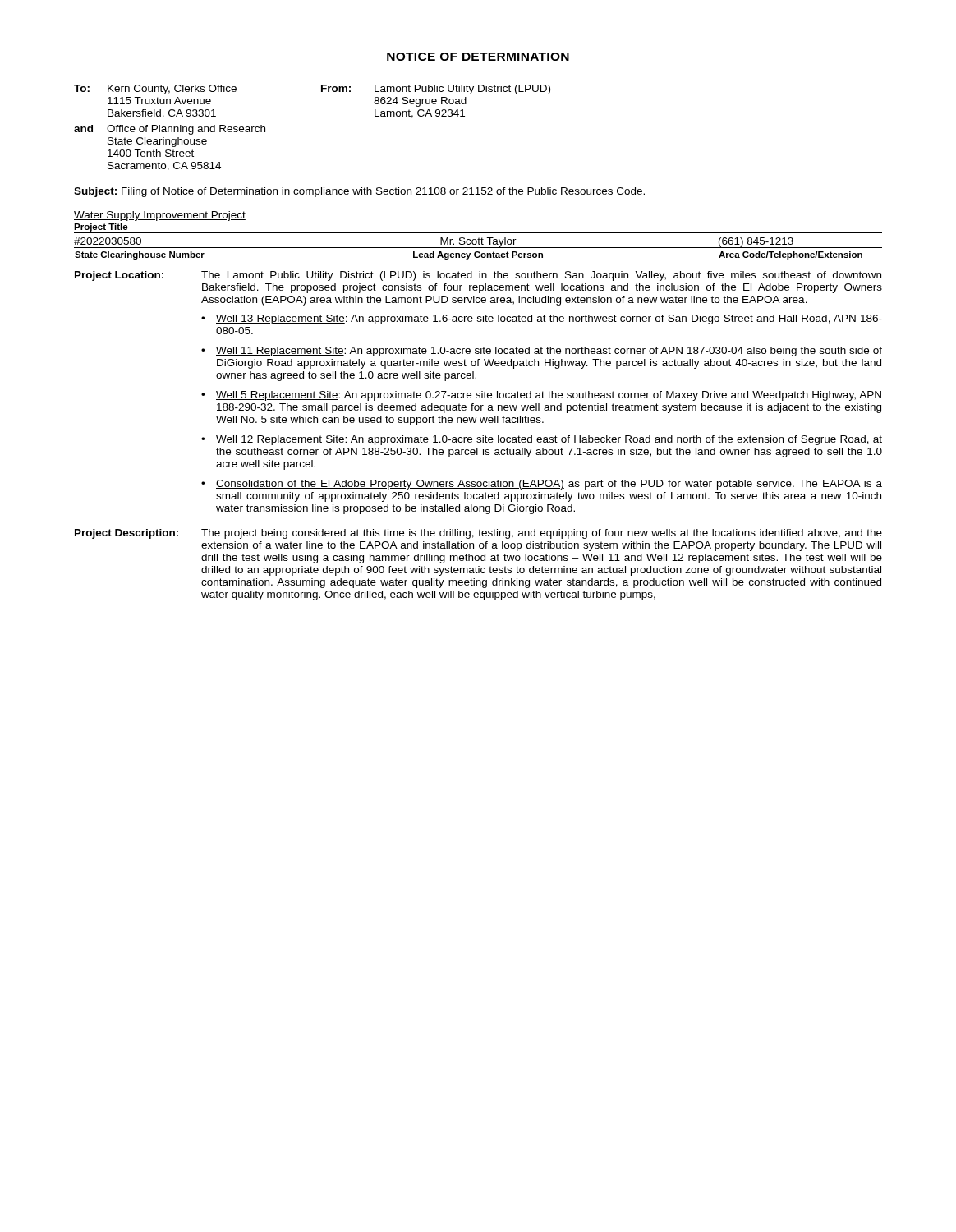The image size is (956, 1232).
Task: Find the list item containing "Well 11 Replacement Site: An approximate"
Action: [549, 363]
